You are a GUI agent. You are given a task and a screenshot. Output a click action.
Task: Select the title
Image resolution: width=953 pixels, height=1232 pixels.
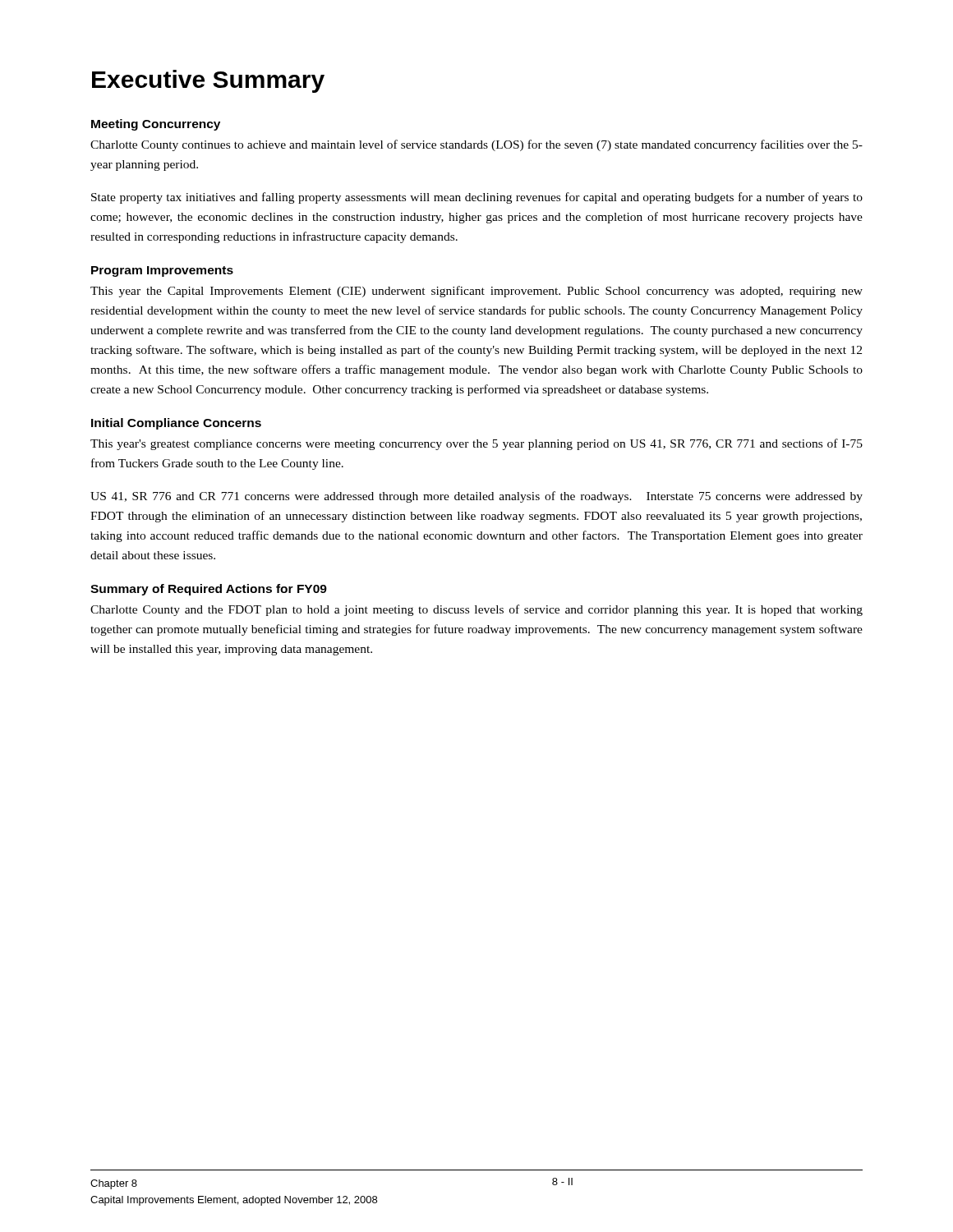pos(208,79)
